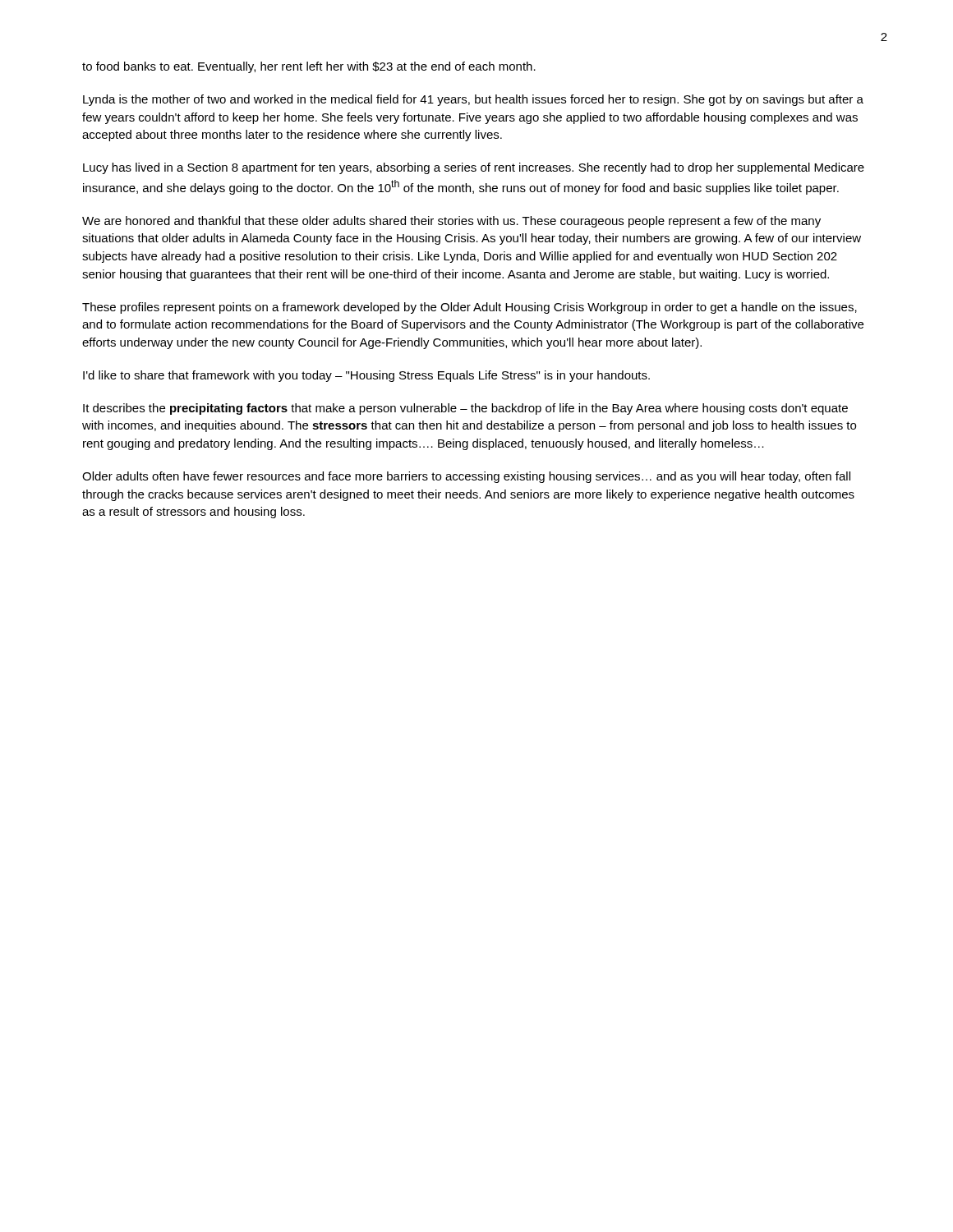The image size is (953, 1232).
Task: Point to the block beginning "It describes the"
Action: point(469,425)
